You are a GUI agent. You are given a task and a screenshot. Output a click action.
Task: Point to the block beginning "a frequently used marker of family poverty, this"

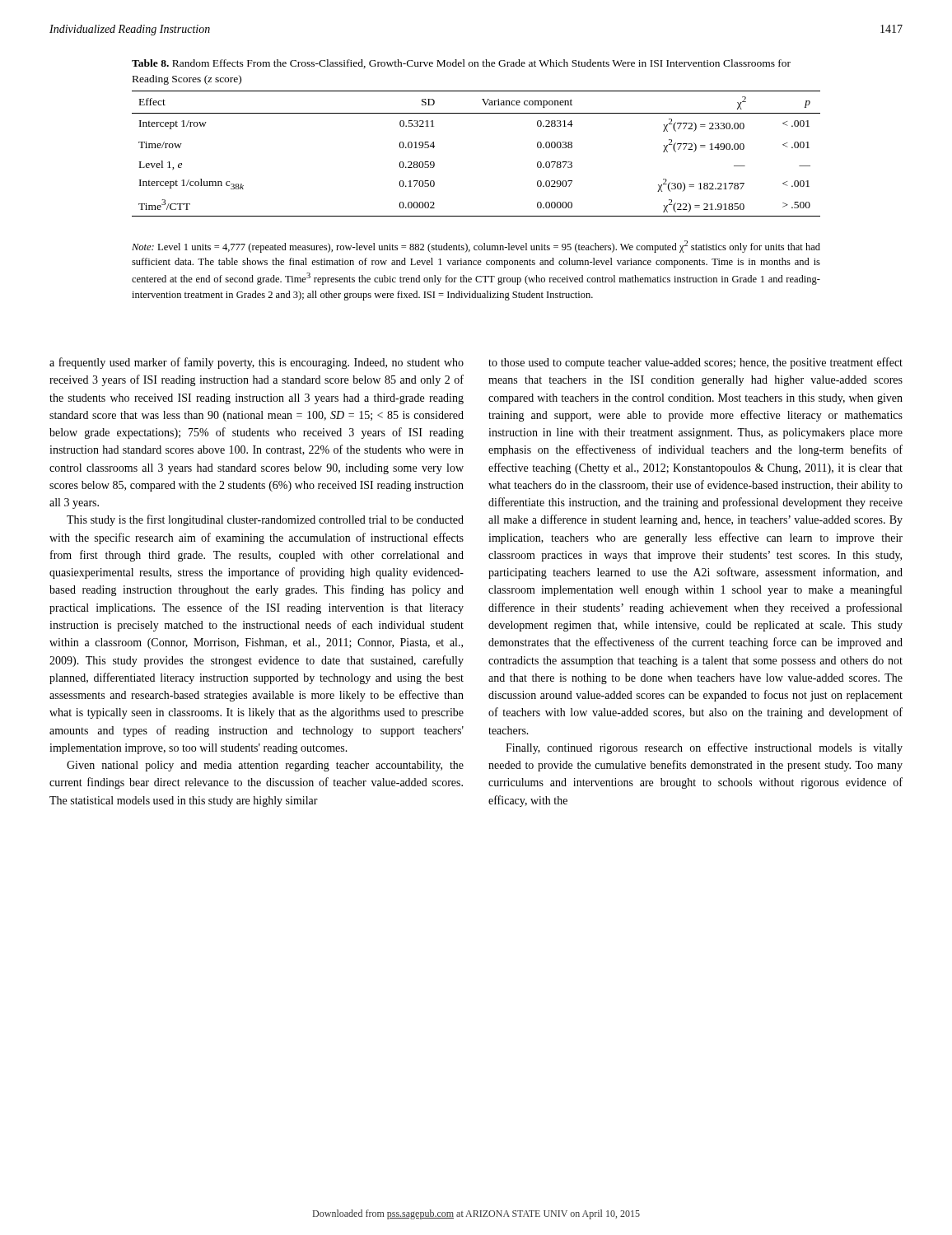pos(257,582)
